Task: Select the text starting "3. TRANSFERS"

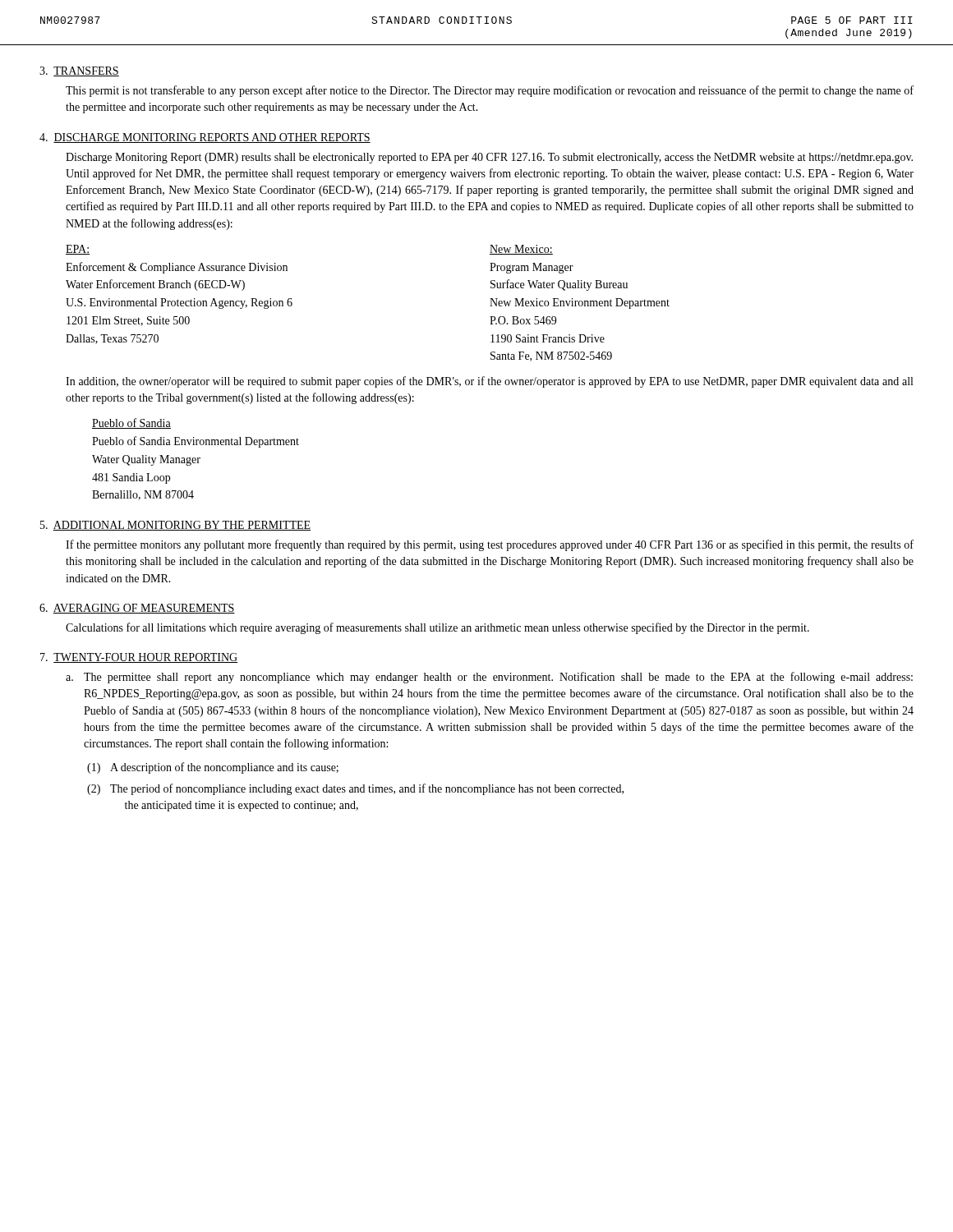Action: (79, 71)
